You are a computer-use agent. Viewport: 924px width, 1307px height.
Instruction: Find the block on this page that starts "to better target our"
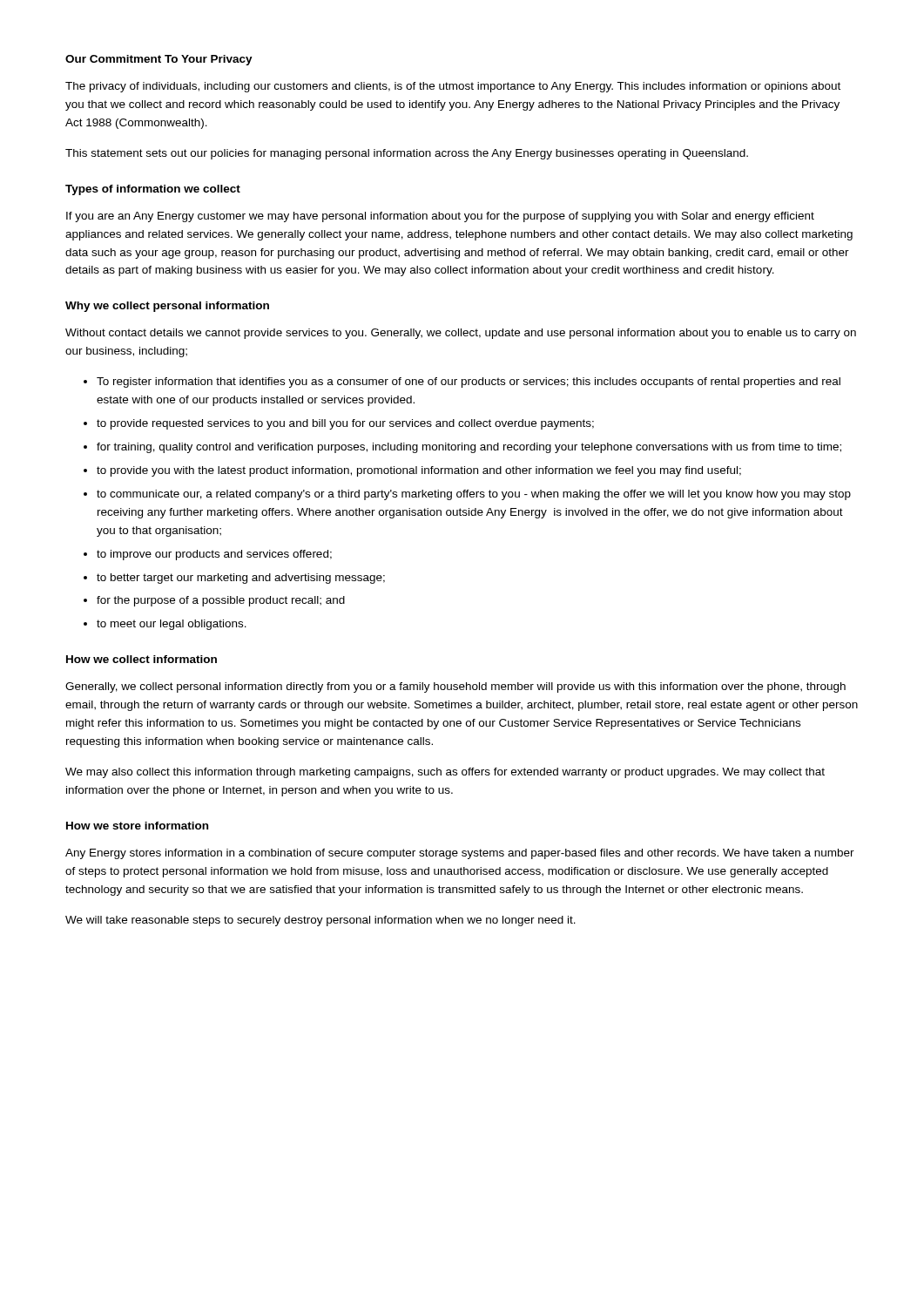pyautogui.click(x=241, y=577)
